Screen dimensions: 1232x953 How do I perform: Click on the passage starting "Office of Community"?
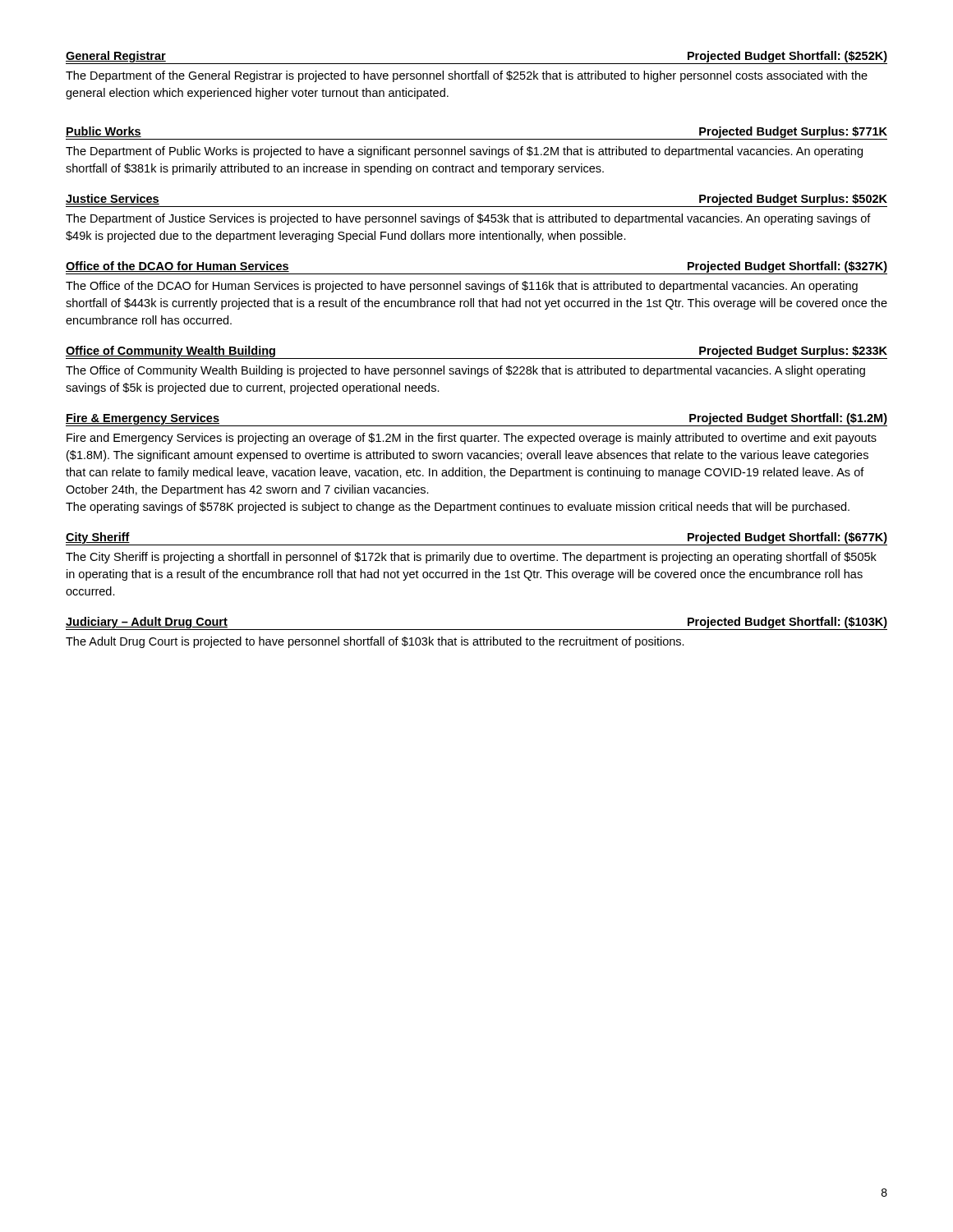[476, 351]
